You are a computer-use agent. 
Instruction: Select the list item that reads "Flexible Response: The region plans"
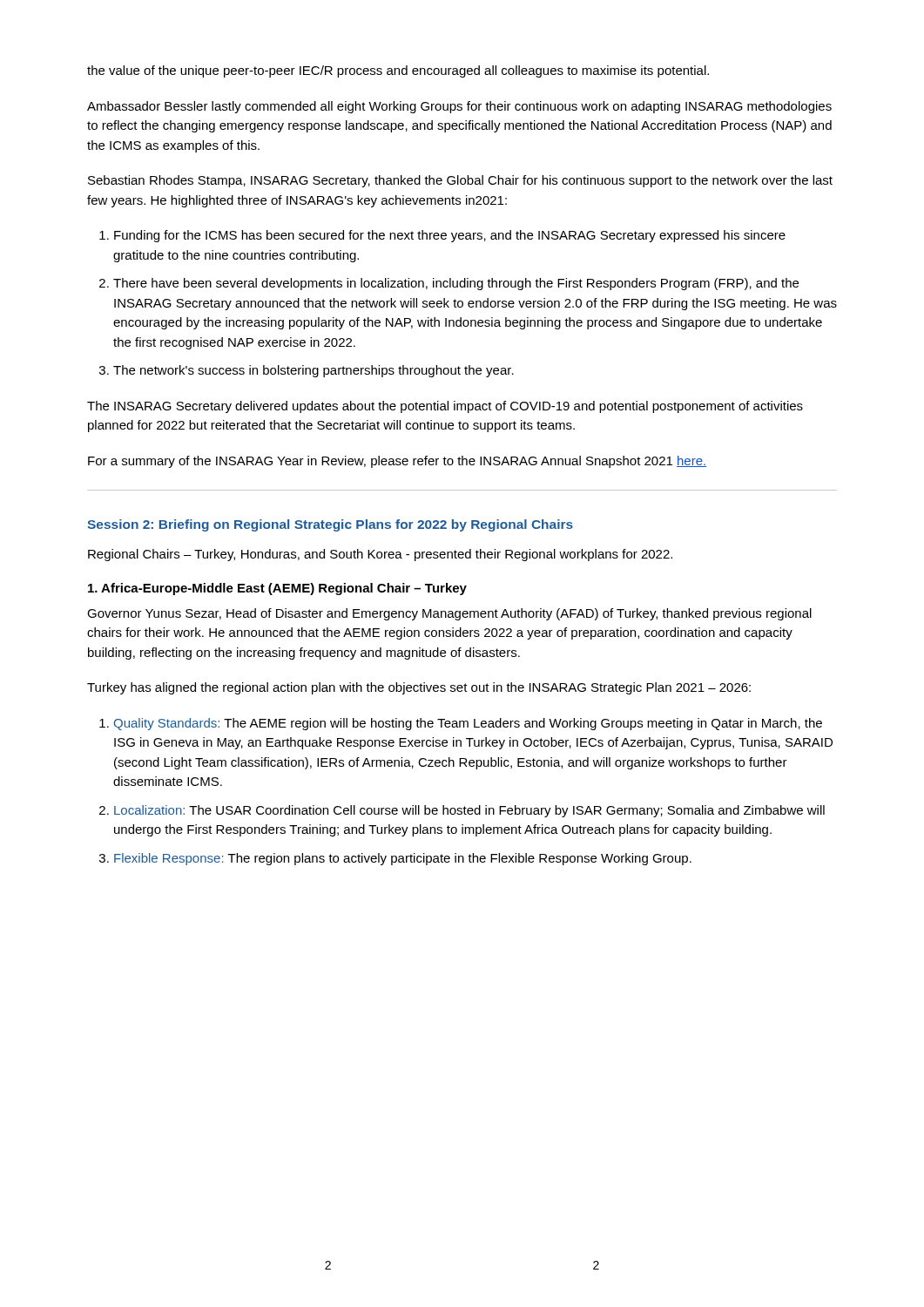[403, 857]
